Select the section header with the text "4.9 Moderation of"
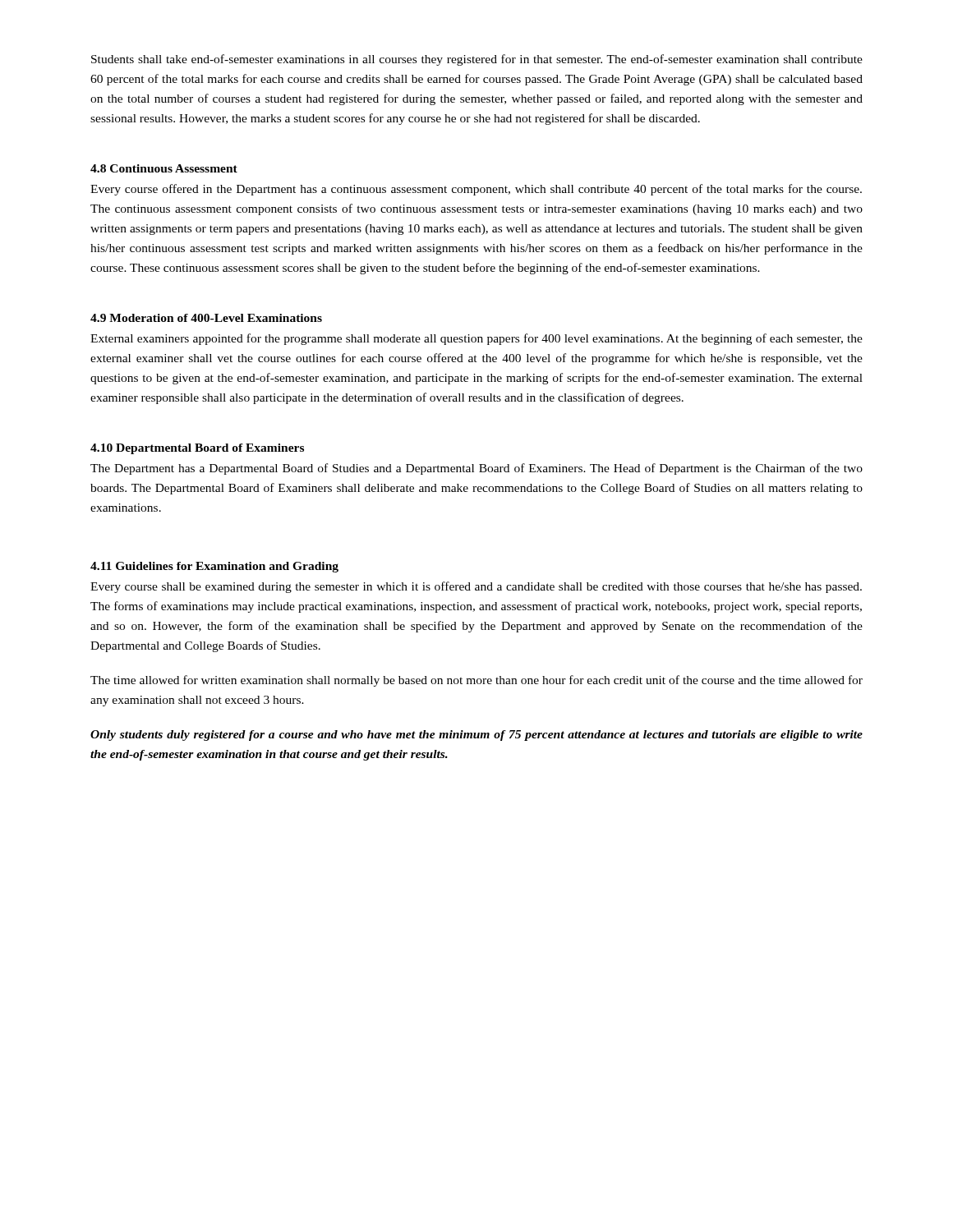Viewport: 953px width, 1232px height. pos(206,318)
